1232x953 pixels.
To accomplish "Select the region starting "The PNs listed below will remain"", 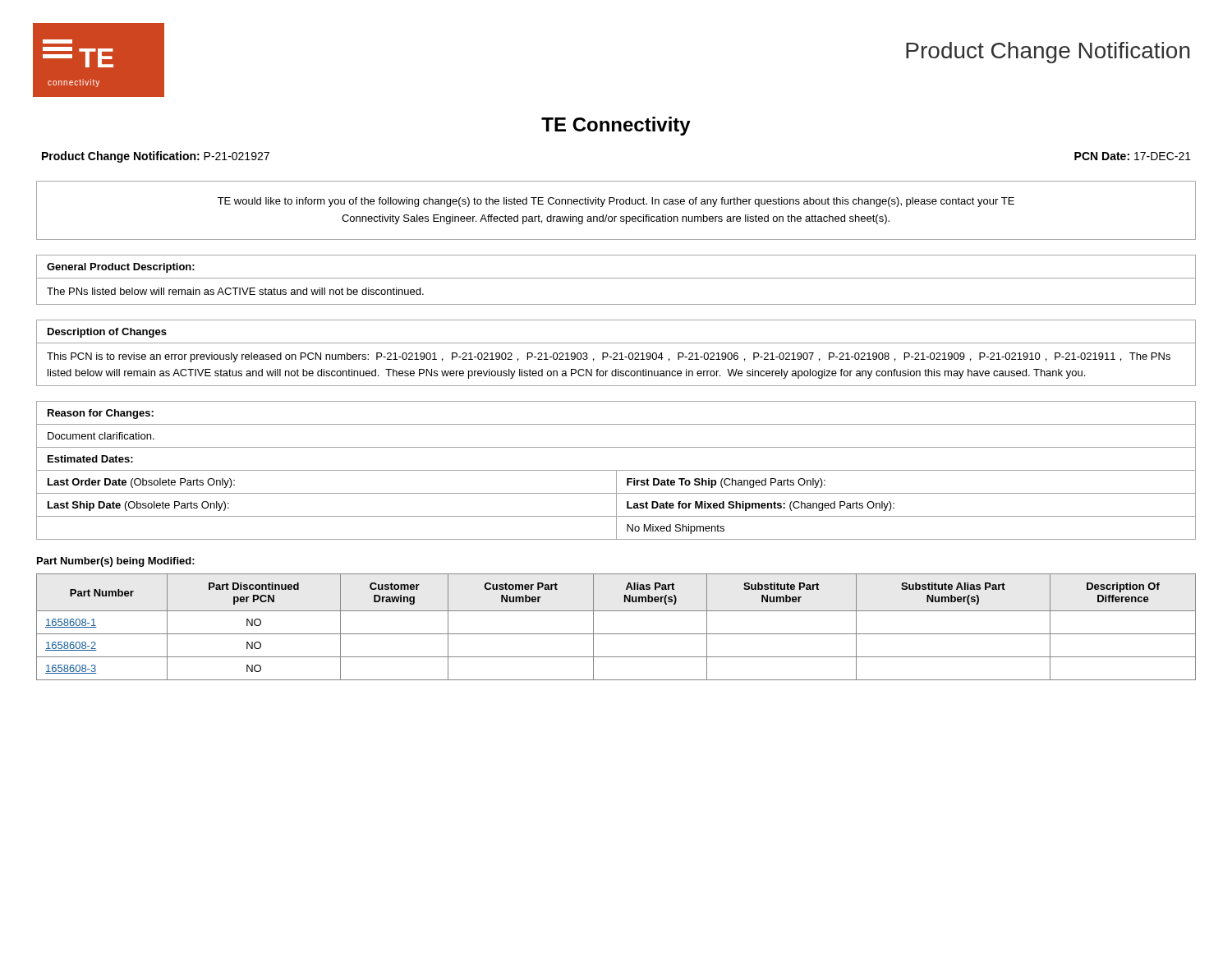I will 236,291.
